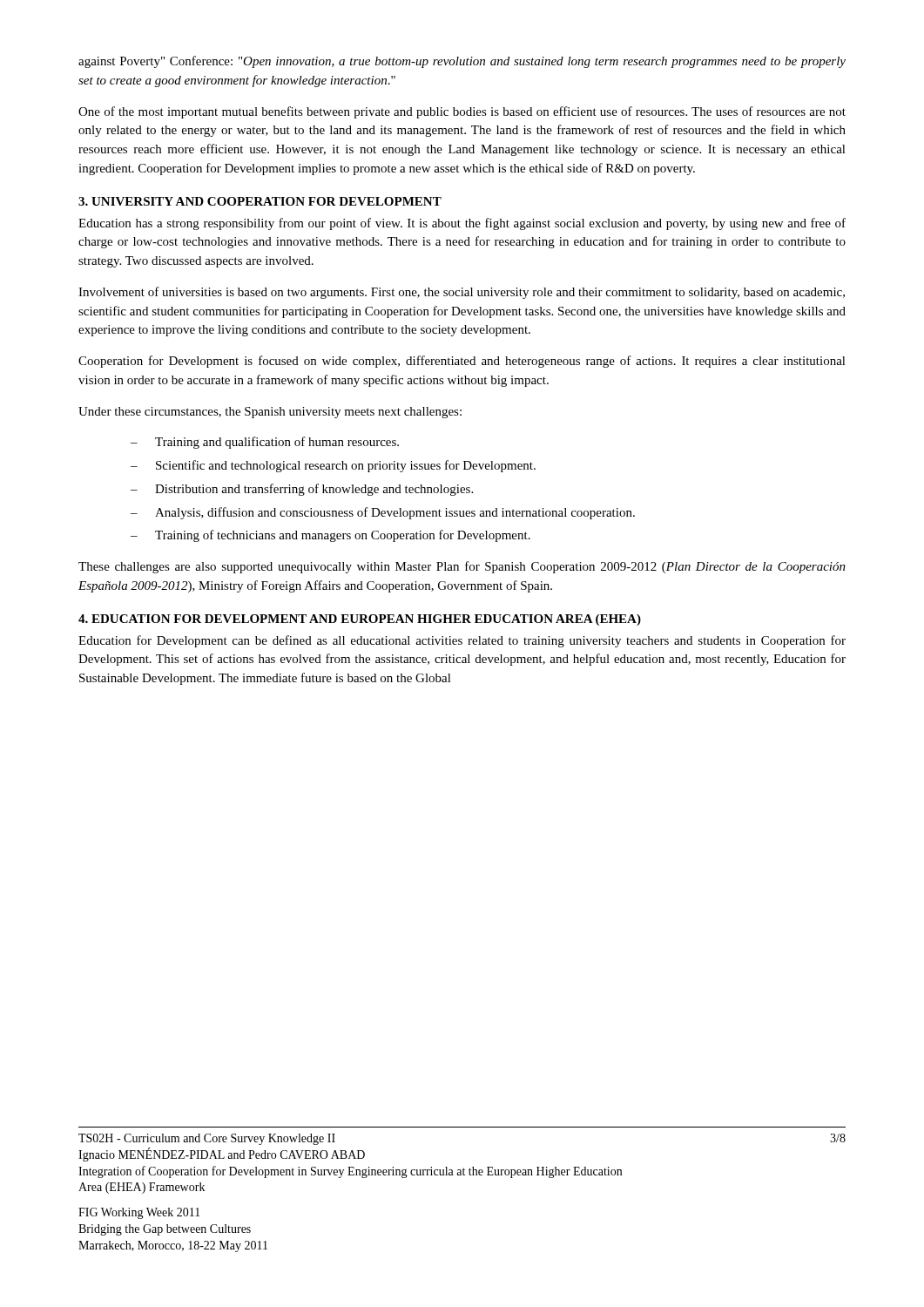Screen dimensions: 1307x924
Task: Click on the text block starting "Involvement of universities is based"
Action: (x=462, y=311)
